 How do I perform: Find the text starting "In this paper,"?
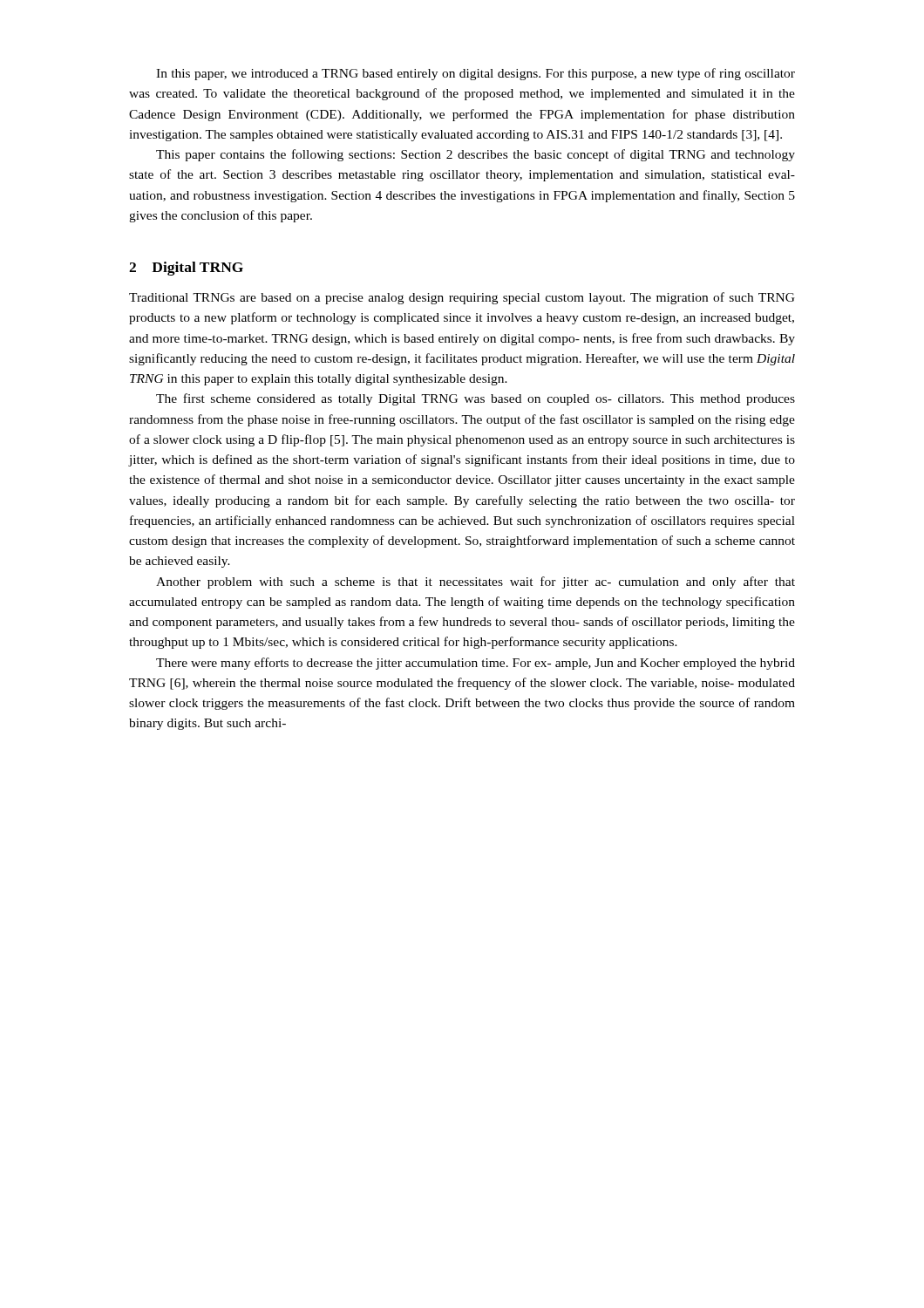tap(462, 103)
